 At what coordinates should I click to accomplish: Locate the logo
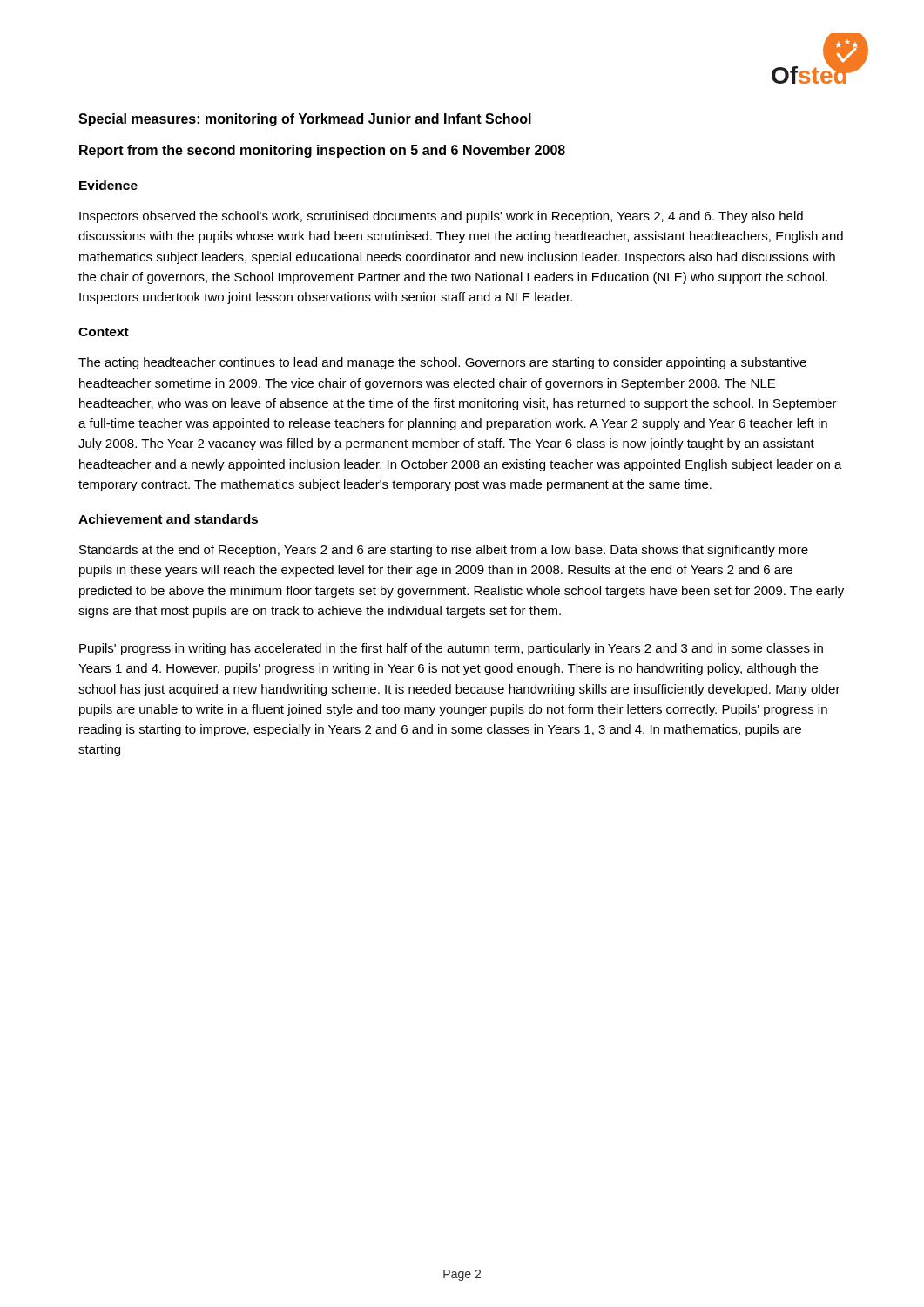click(x=822, y=63)
